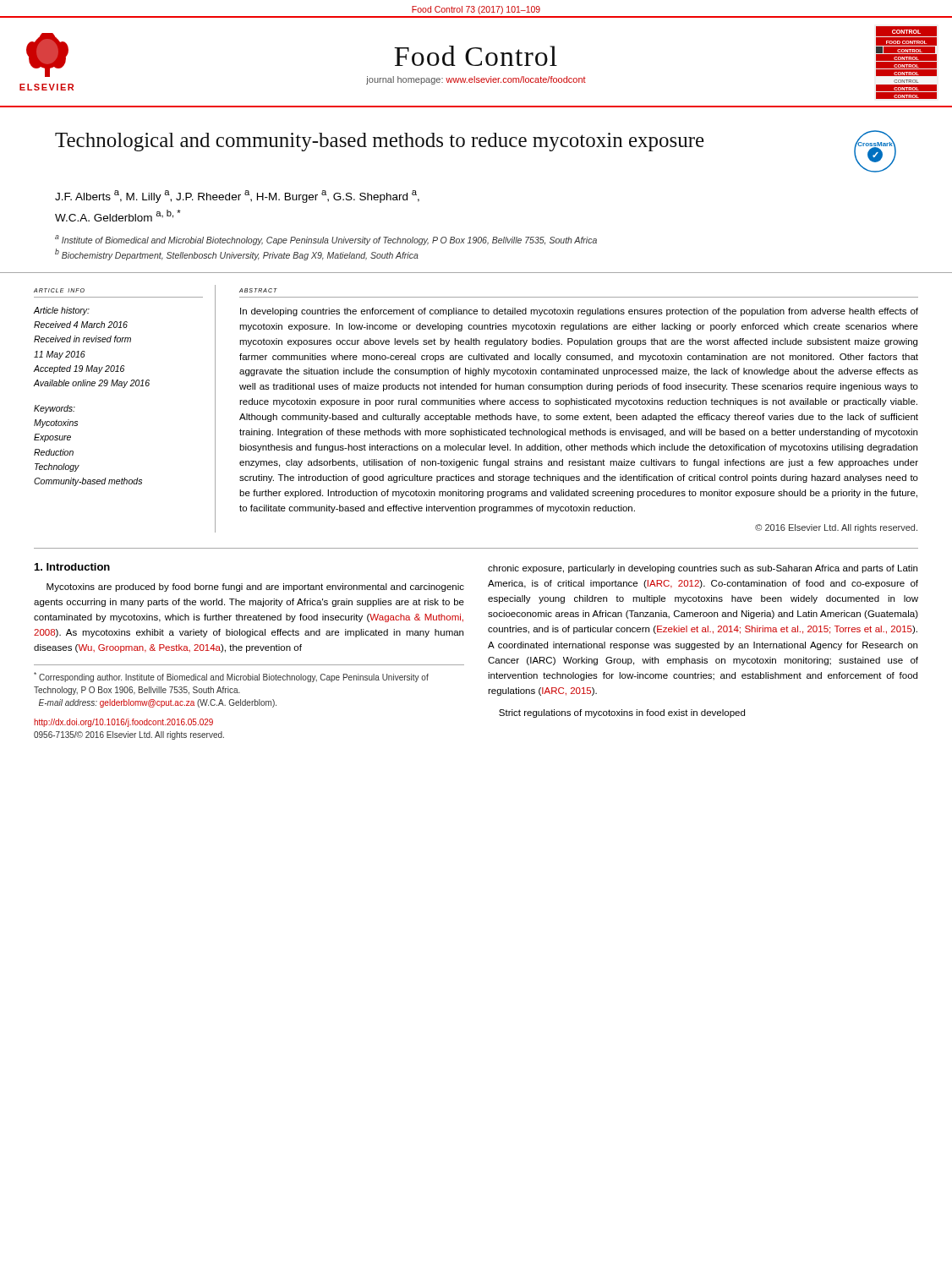Viewport: 952px width, 1268px height.
Task: Locate the text block that says "Strict regulations of mycotoxins in food"
Action: [617, 713]
